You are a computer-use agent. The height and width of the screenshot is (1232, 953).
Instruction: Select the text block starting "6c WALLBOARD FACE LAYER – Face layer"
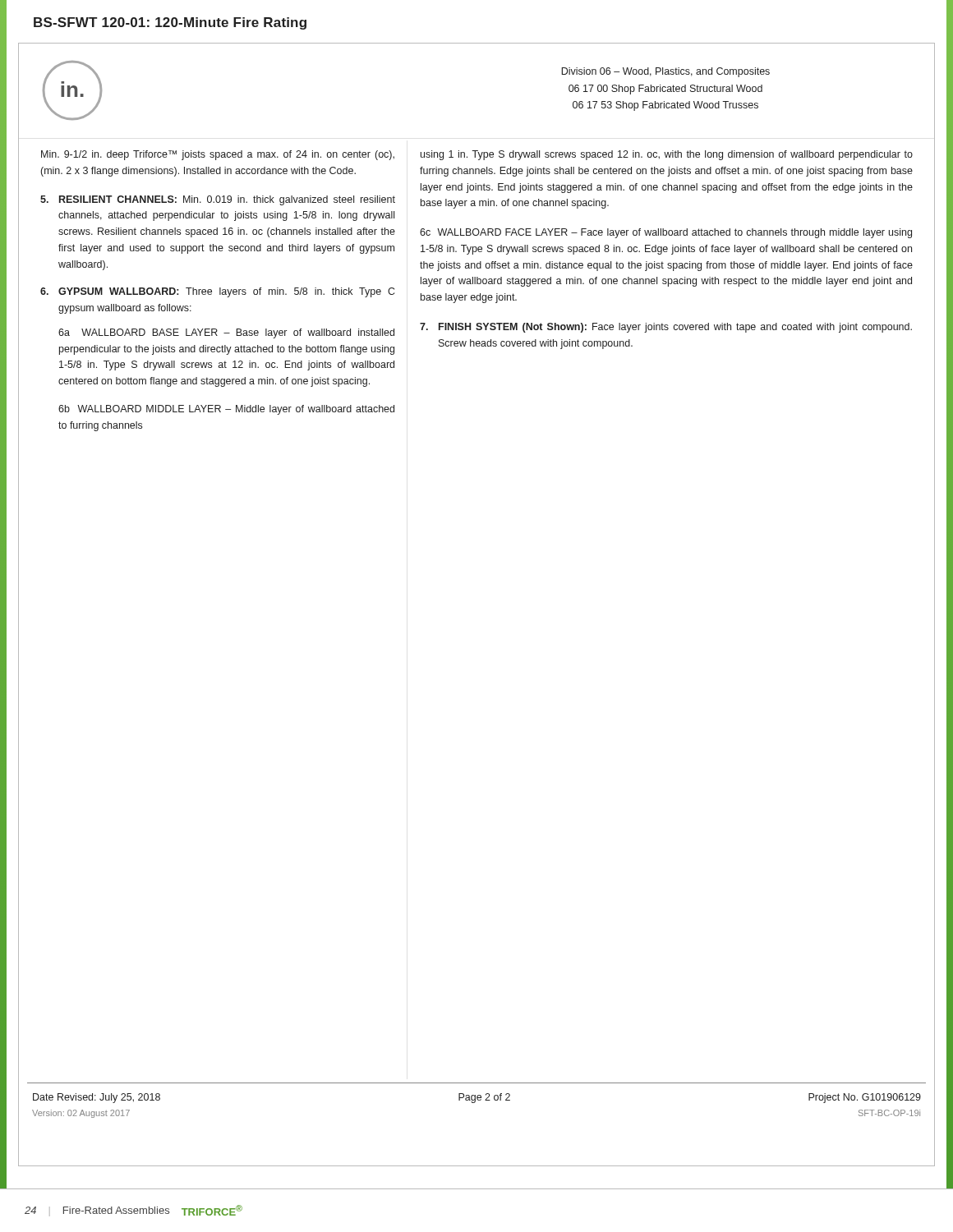pyautogui.click(x=666, y=265)
